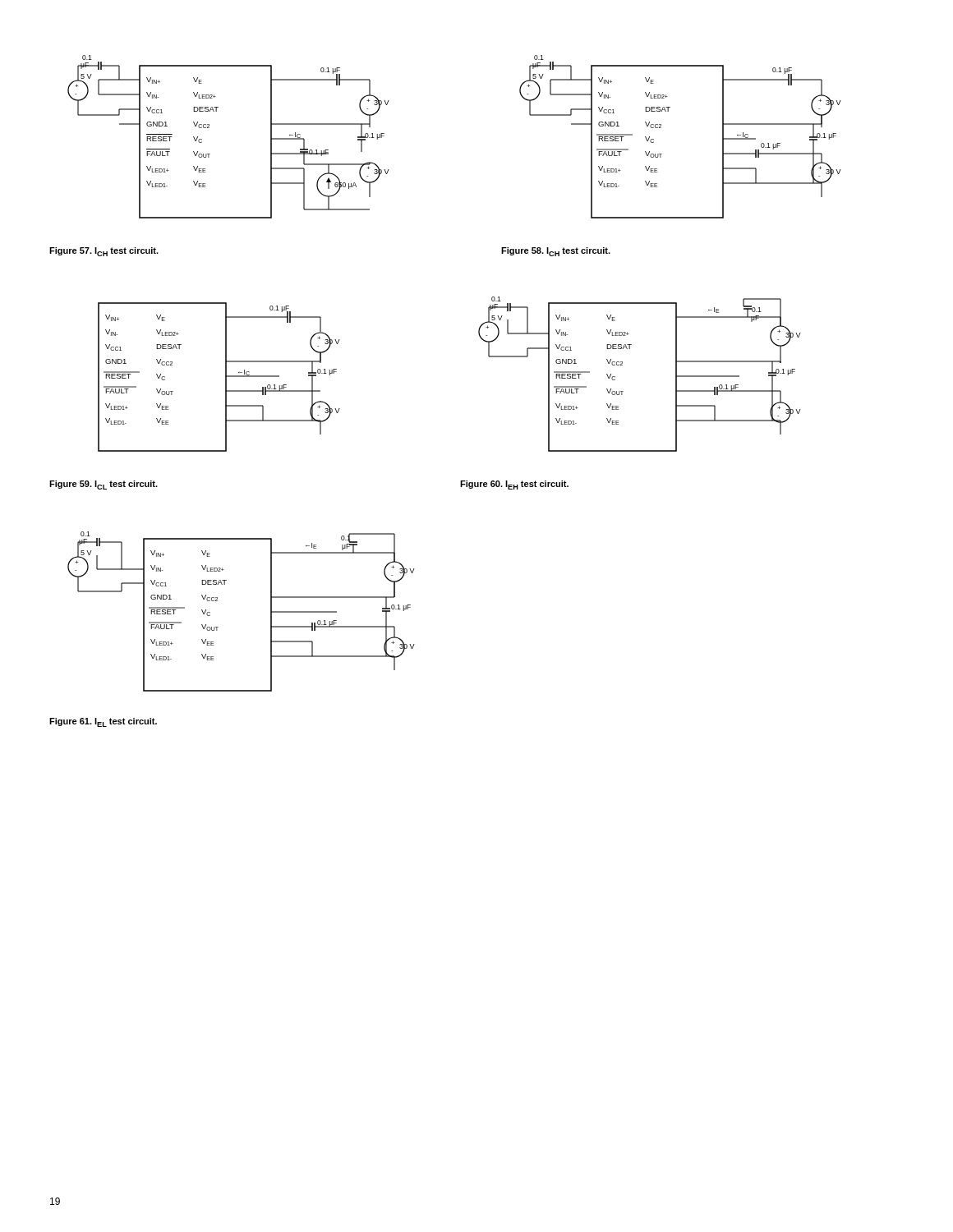Select the caption that says "Figure 60. IEH test"
The image size is (953, 1232).
[x=515, y=485]
